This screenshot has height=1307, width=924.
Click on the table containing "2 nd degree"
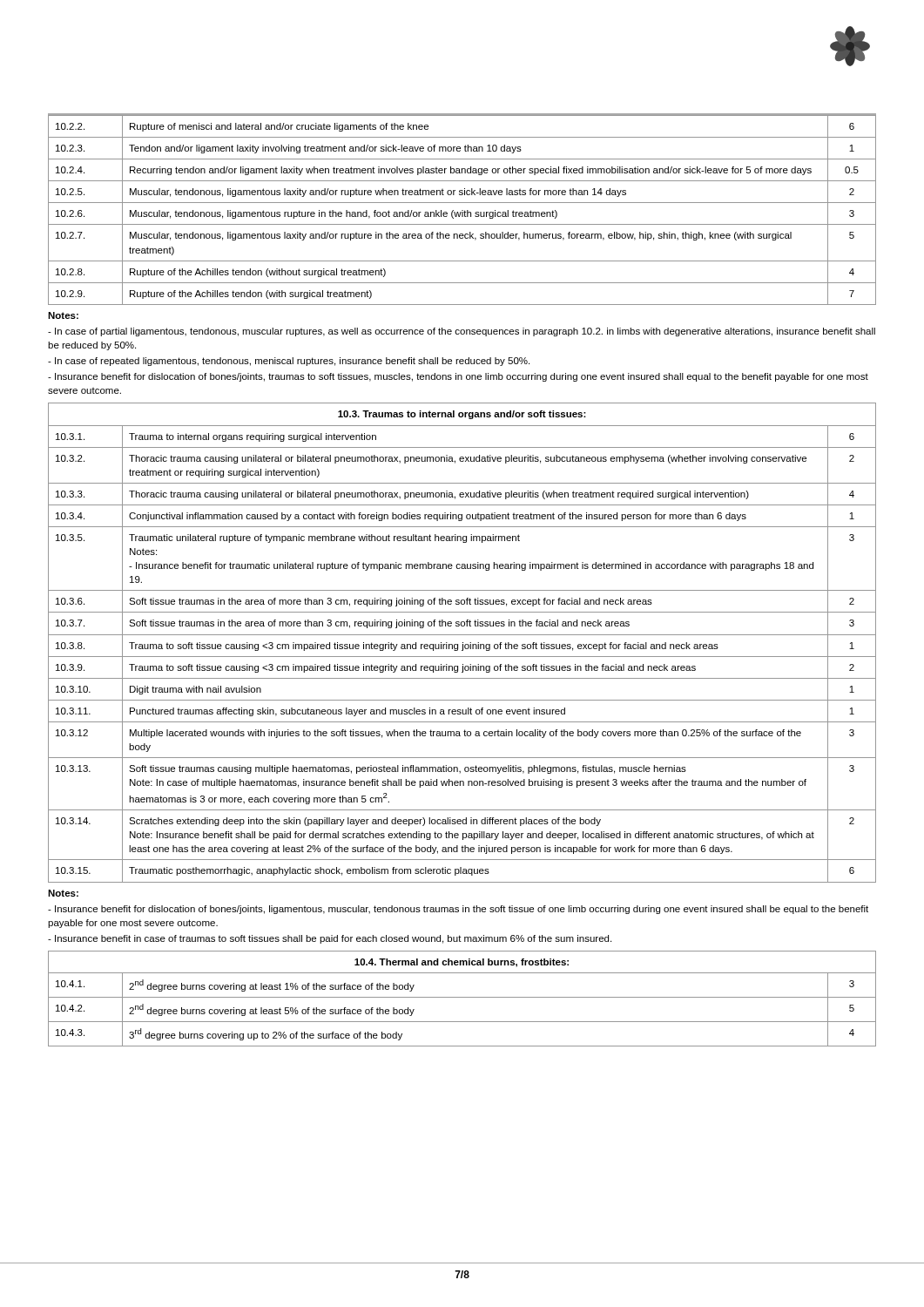[x=462, y=998]
